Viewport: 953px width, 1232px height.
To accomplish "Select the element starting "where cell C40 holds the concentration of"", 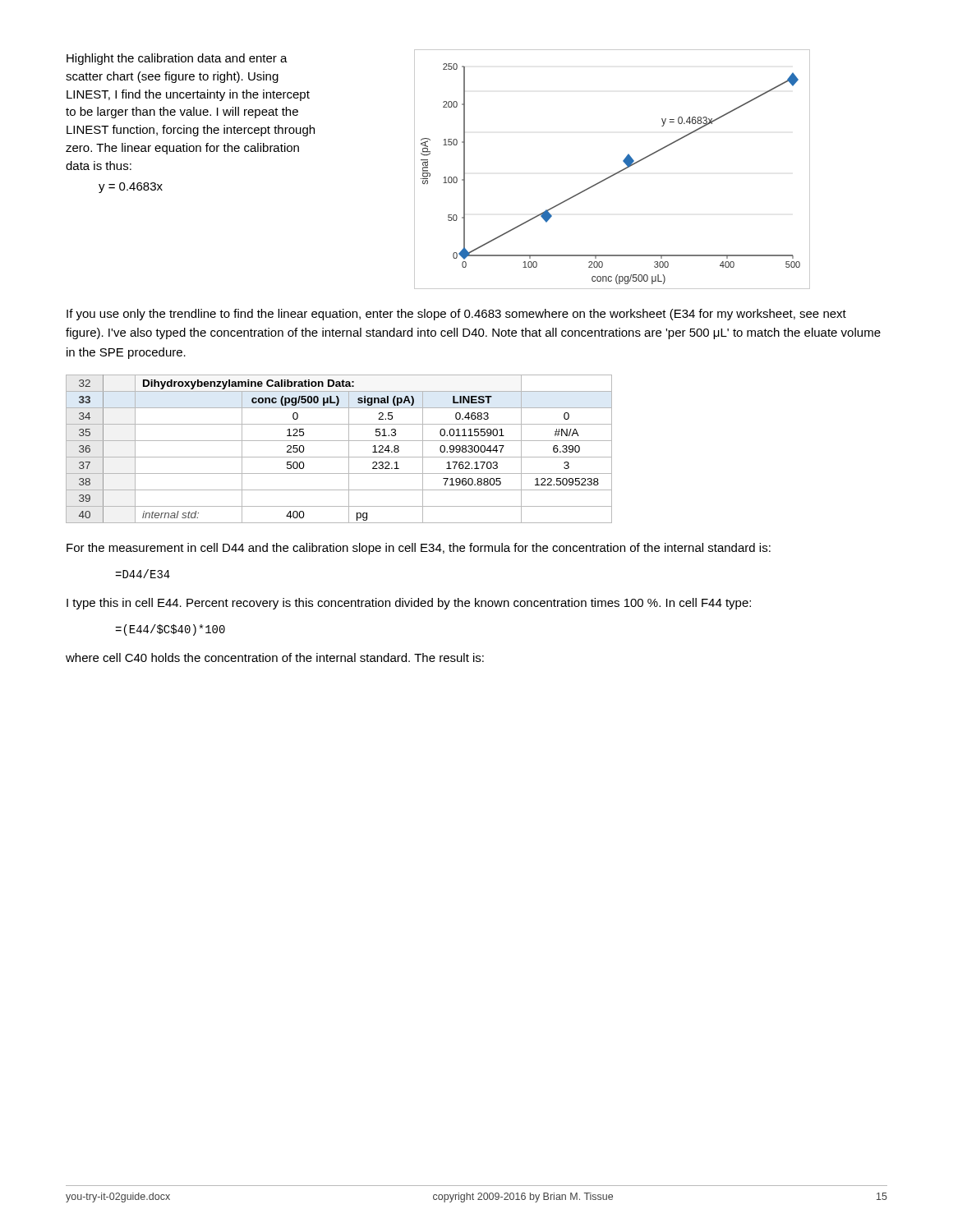I will coord(275,658).
